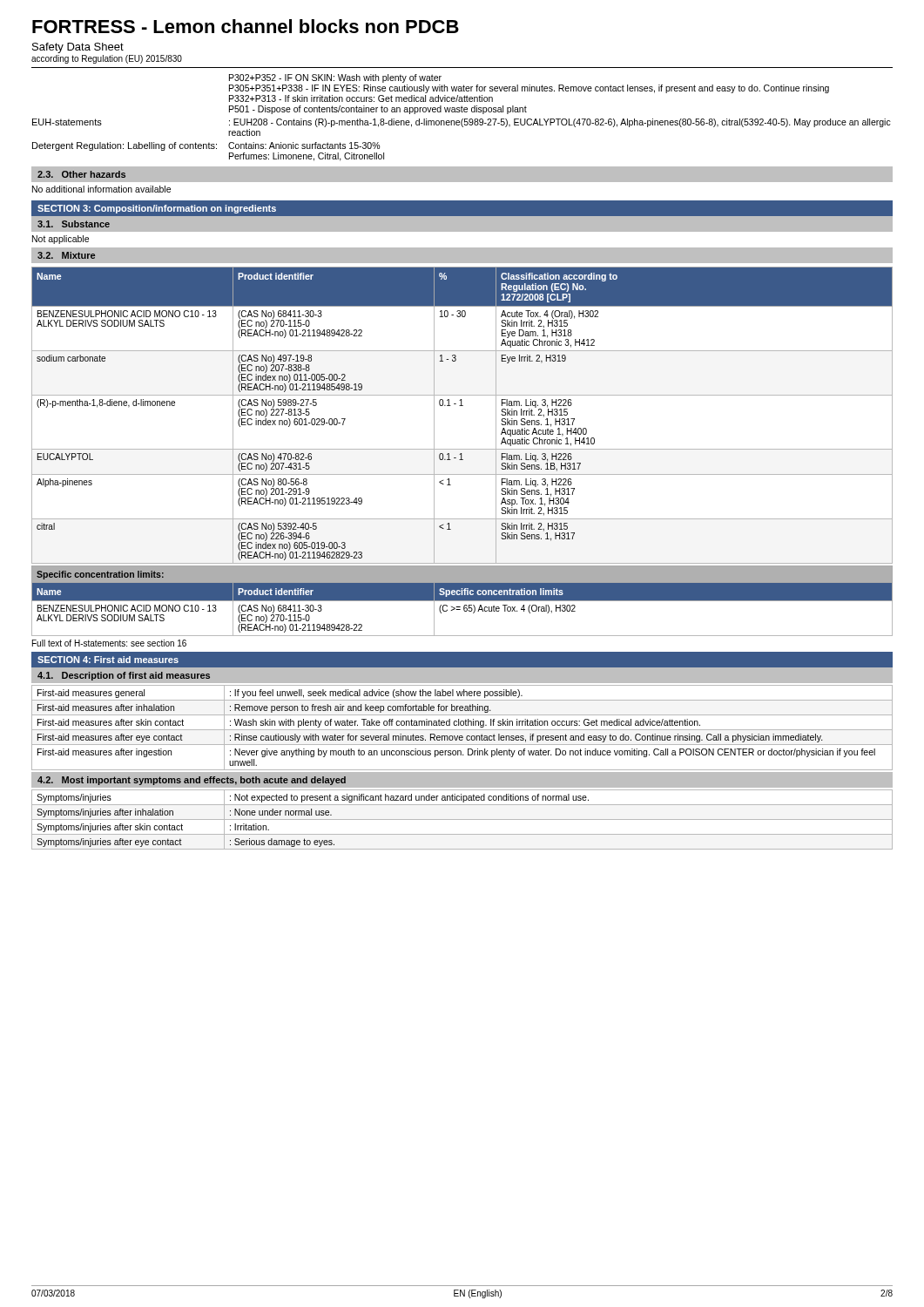Find the table that mentions ": Not expected to present"
This screenshot has width=924, height=1307.
(462, 819)
